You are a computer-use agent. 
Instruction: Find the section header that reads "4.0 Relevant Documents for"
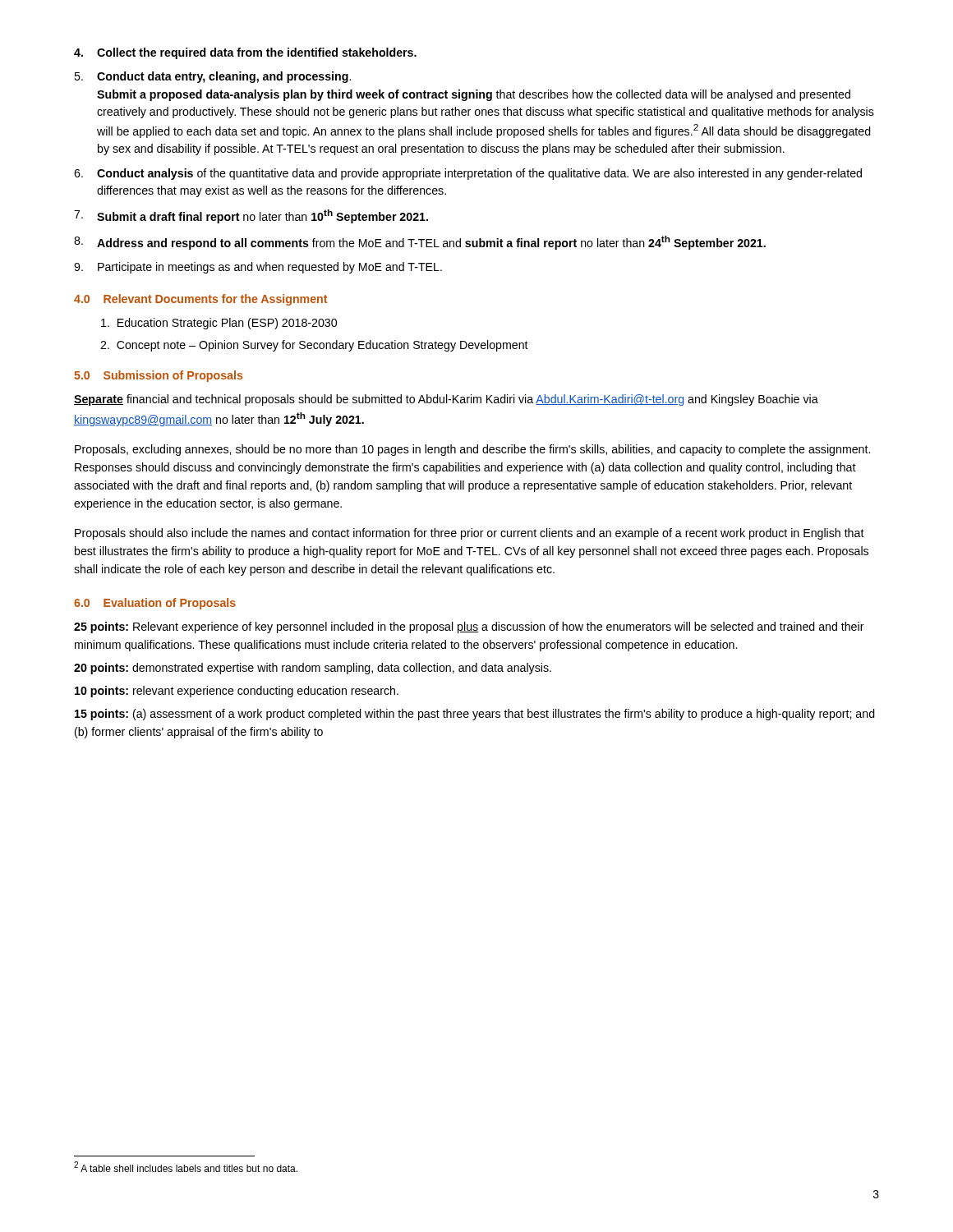[x=201, y=299]
